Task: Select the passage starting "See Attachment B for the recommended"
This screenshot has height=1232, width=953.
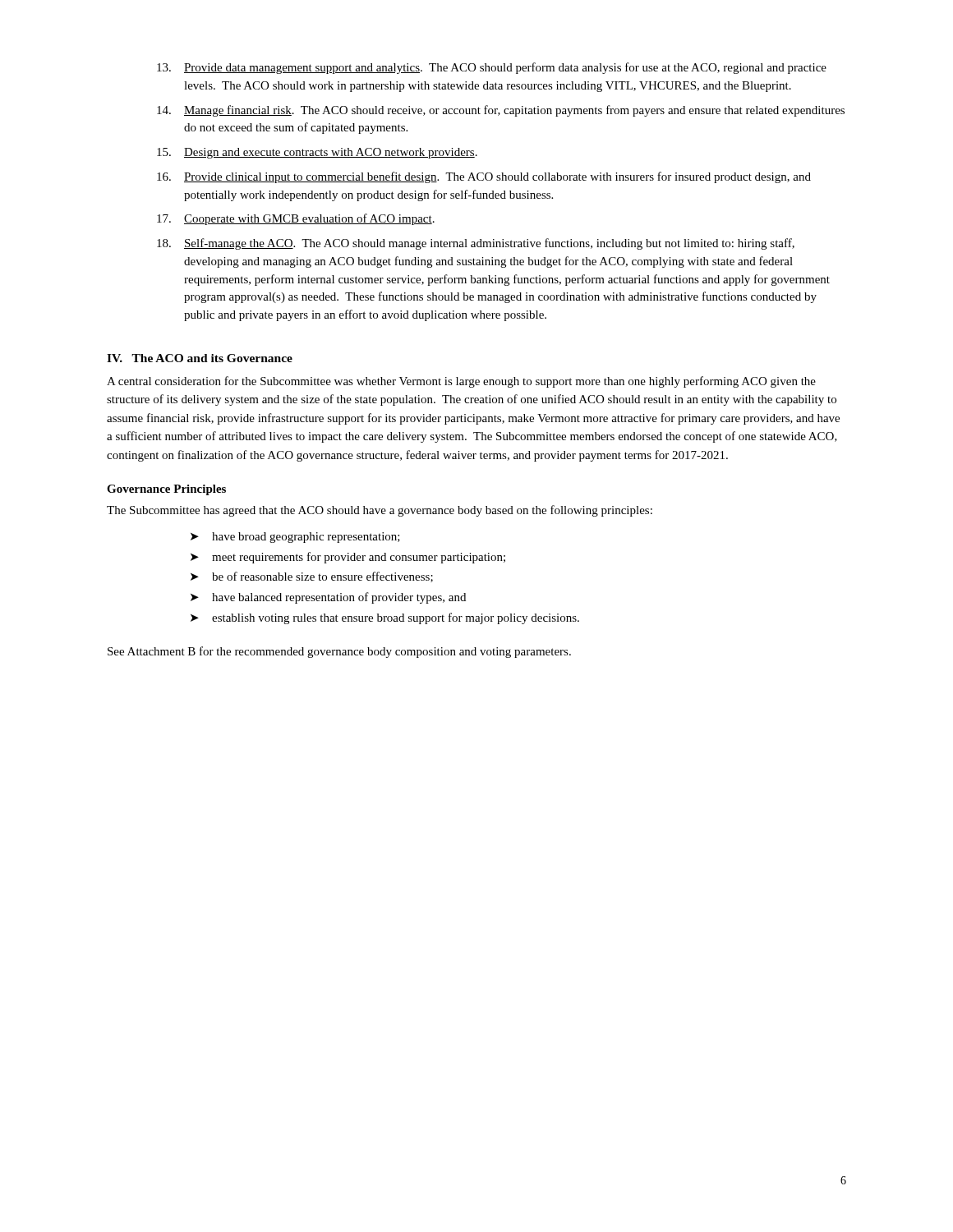Action: pyautogui.click(x=339, y=651)
